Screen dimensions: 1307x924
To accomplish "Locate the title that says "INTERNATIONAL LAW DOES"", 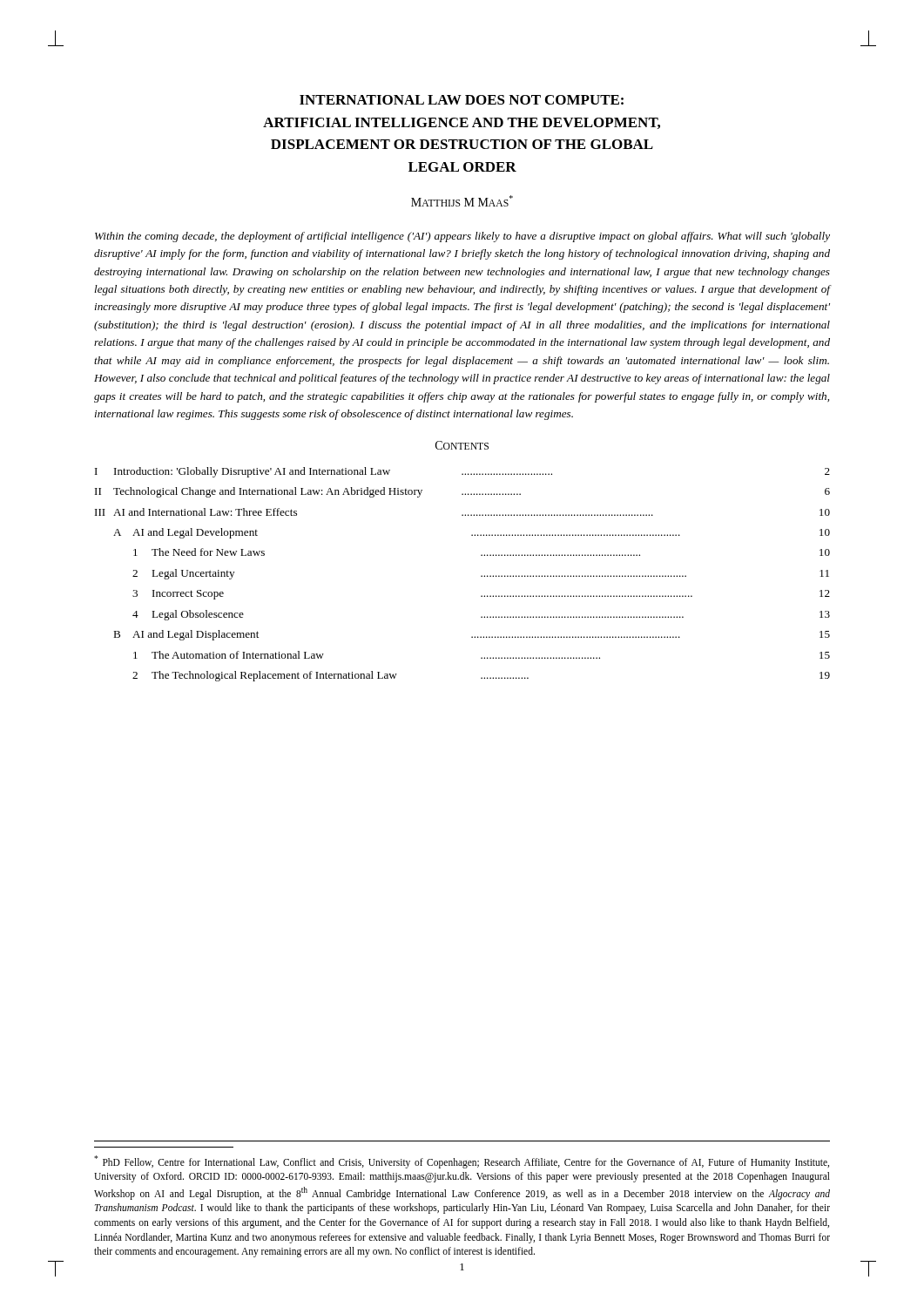I will 462,133.
